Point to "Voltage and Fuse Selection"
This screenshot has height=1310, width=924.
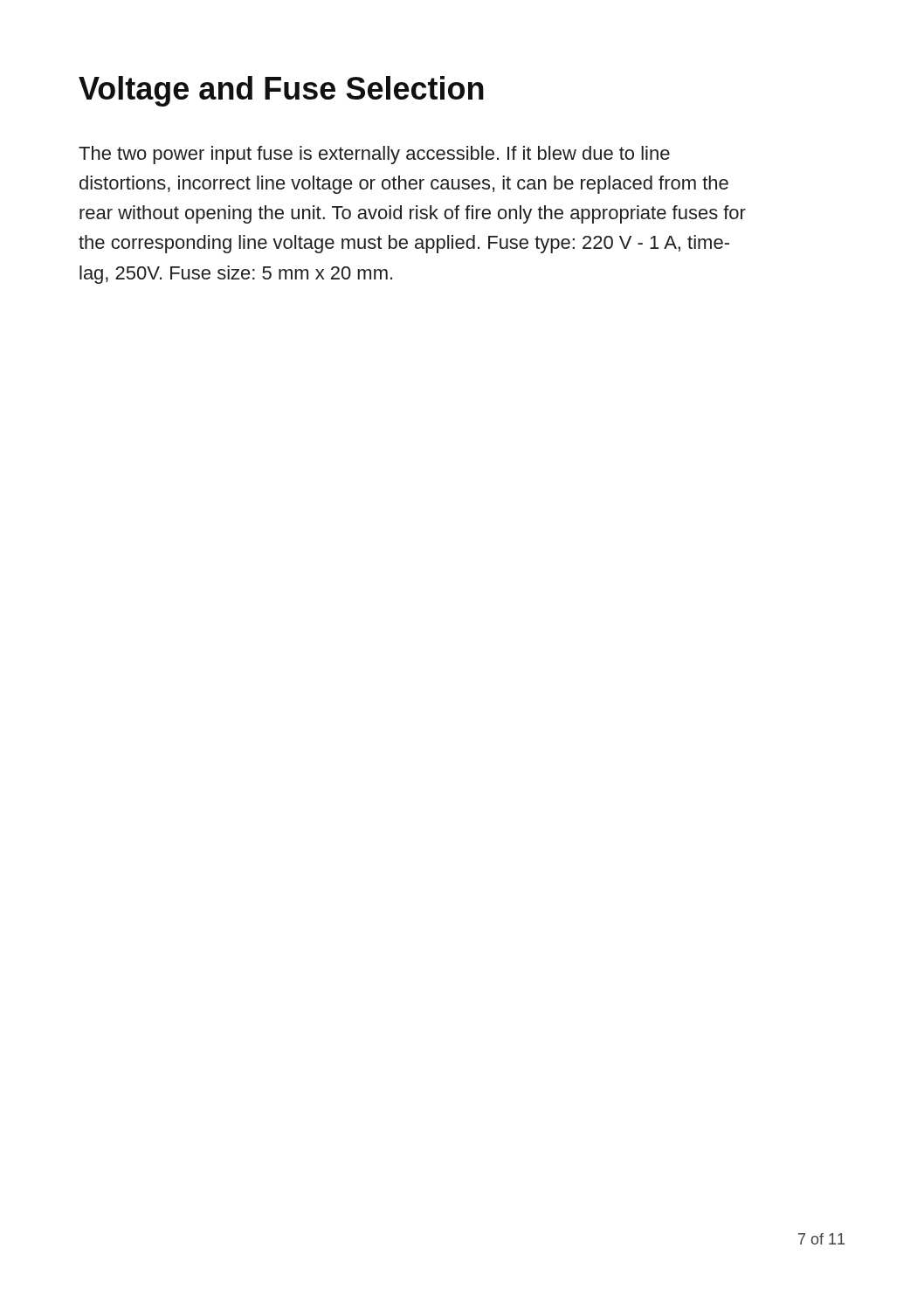282,89
